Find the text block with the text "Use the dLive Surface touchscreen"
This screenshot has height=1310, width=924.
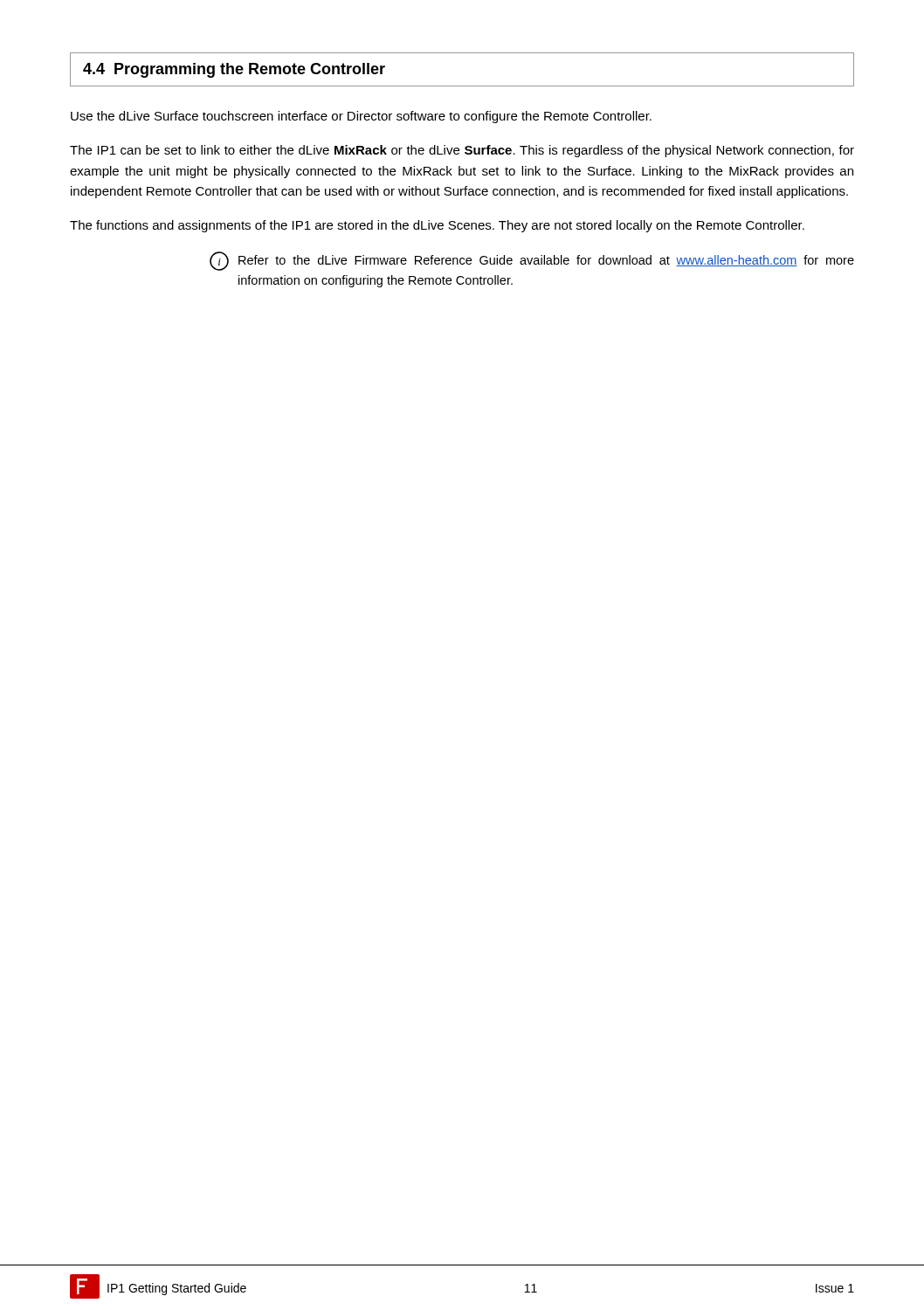coord(361,116)
